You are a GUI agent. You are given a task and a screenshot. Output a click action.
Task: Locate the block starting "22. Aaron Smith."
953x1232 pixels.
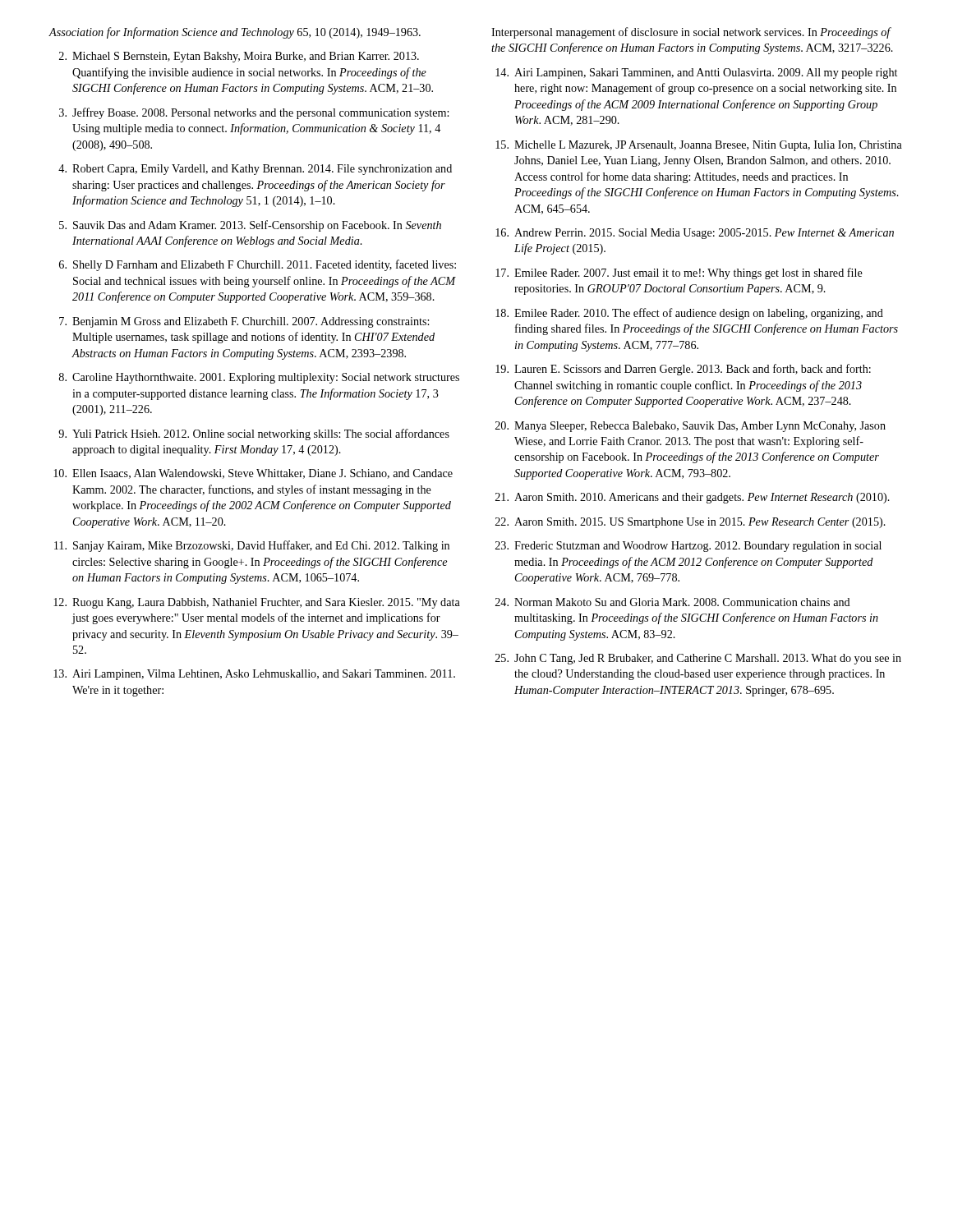point(698,522)
